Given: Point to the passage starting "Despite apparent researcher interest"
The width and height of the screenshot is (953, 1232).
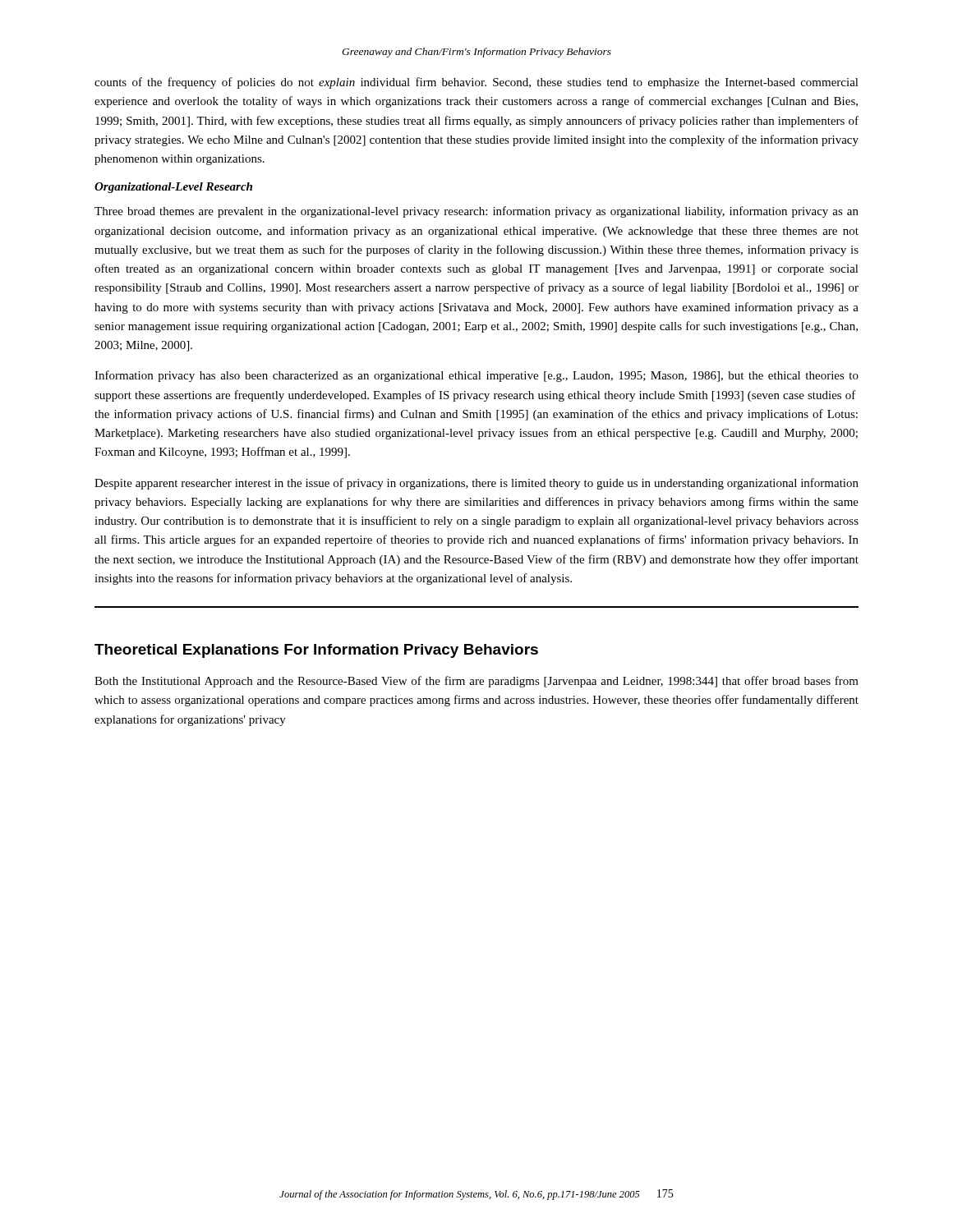Looking at the screenshot, I should click(x=476, y=530).
